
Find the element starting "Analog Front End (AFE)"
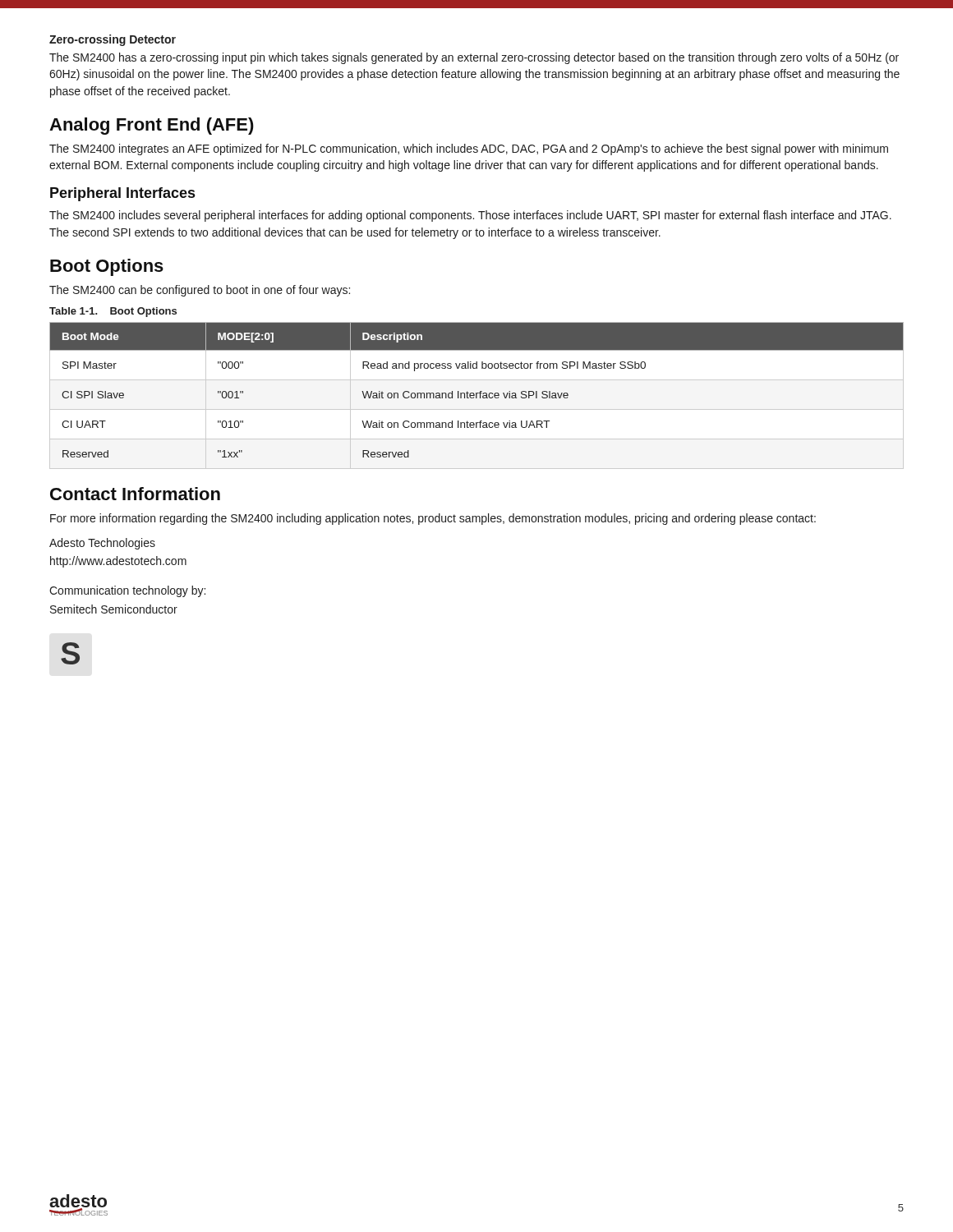coord(152,124)
